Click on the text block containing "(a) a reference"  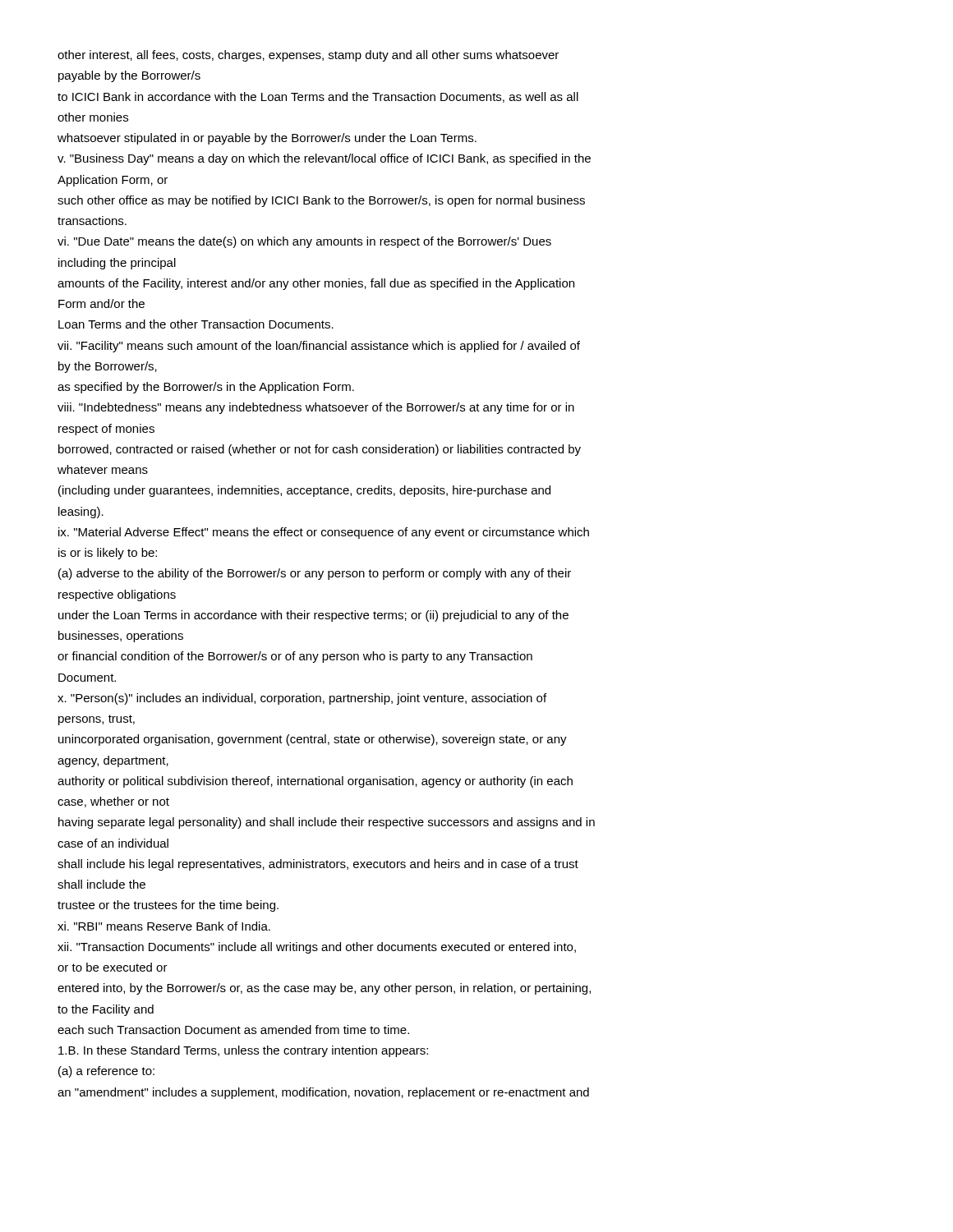coord(106,1072)
